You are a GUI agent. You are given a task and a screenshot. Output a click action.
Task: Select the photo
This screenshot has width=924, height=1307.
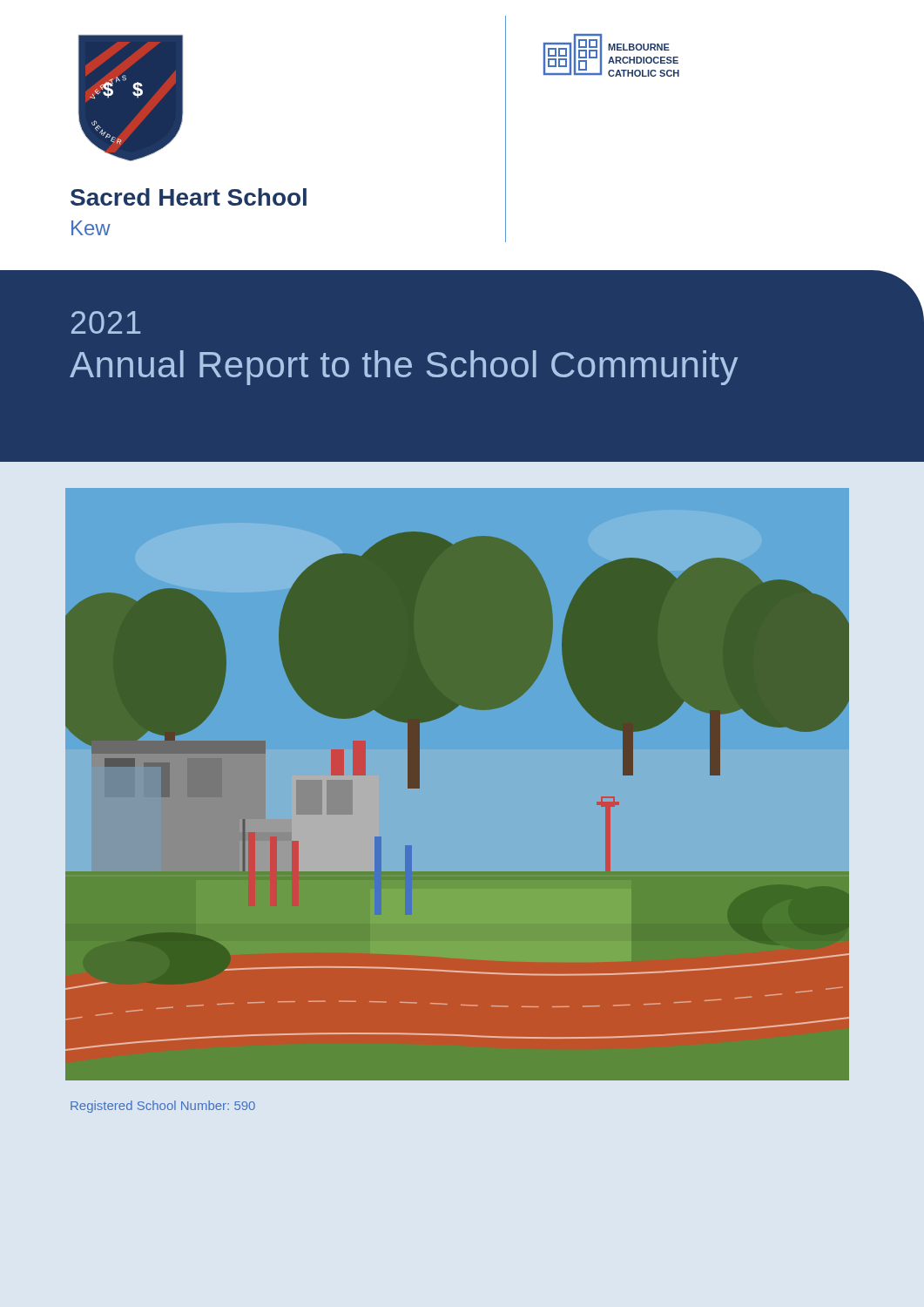[457, 784]
